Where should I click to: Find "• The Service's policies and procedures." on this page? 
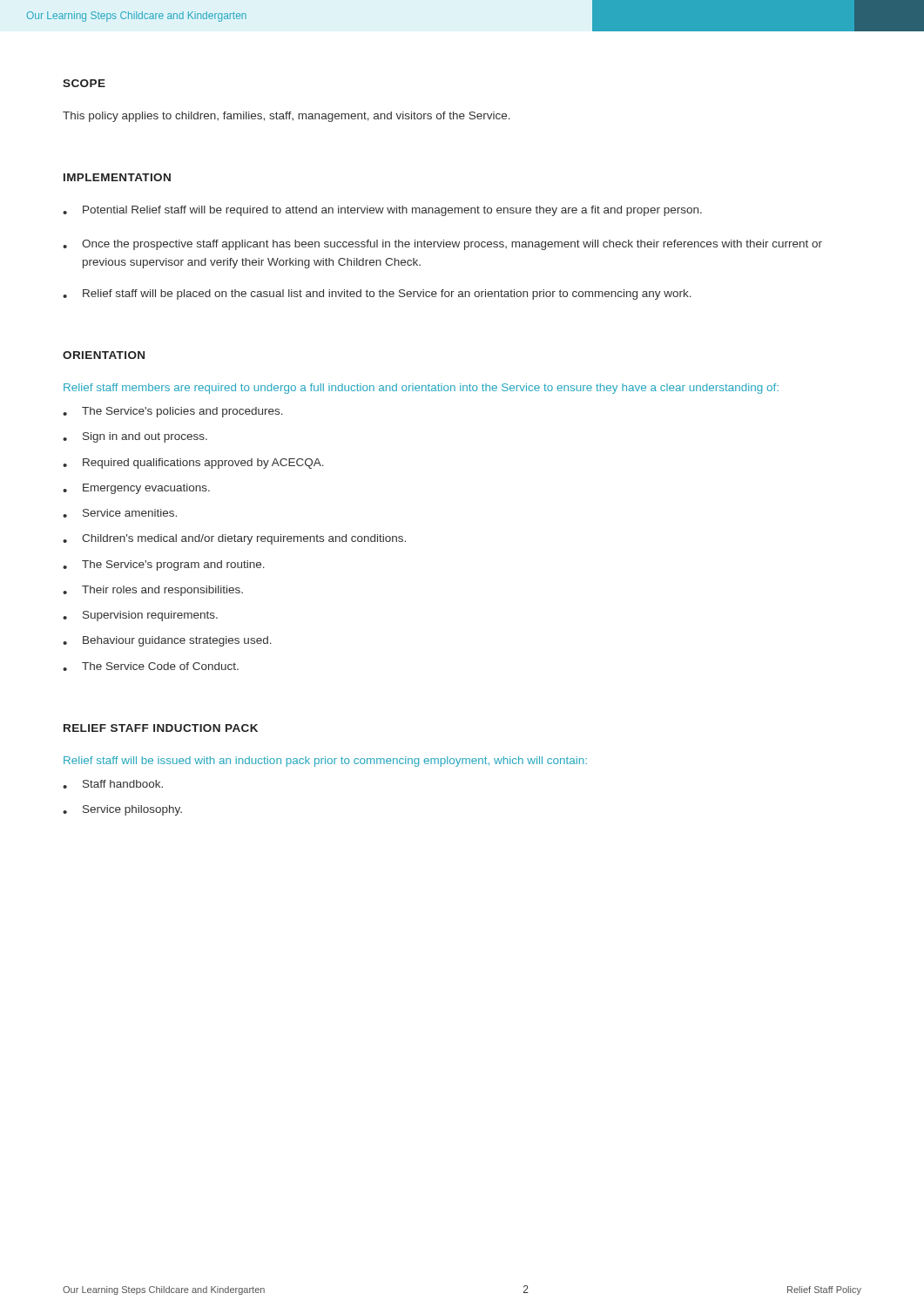click(x=173, y=412)
